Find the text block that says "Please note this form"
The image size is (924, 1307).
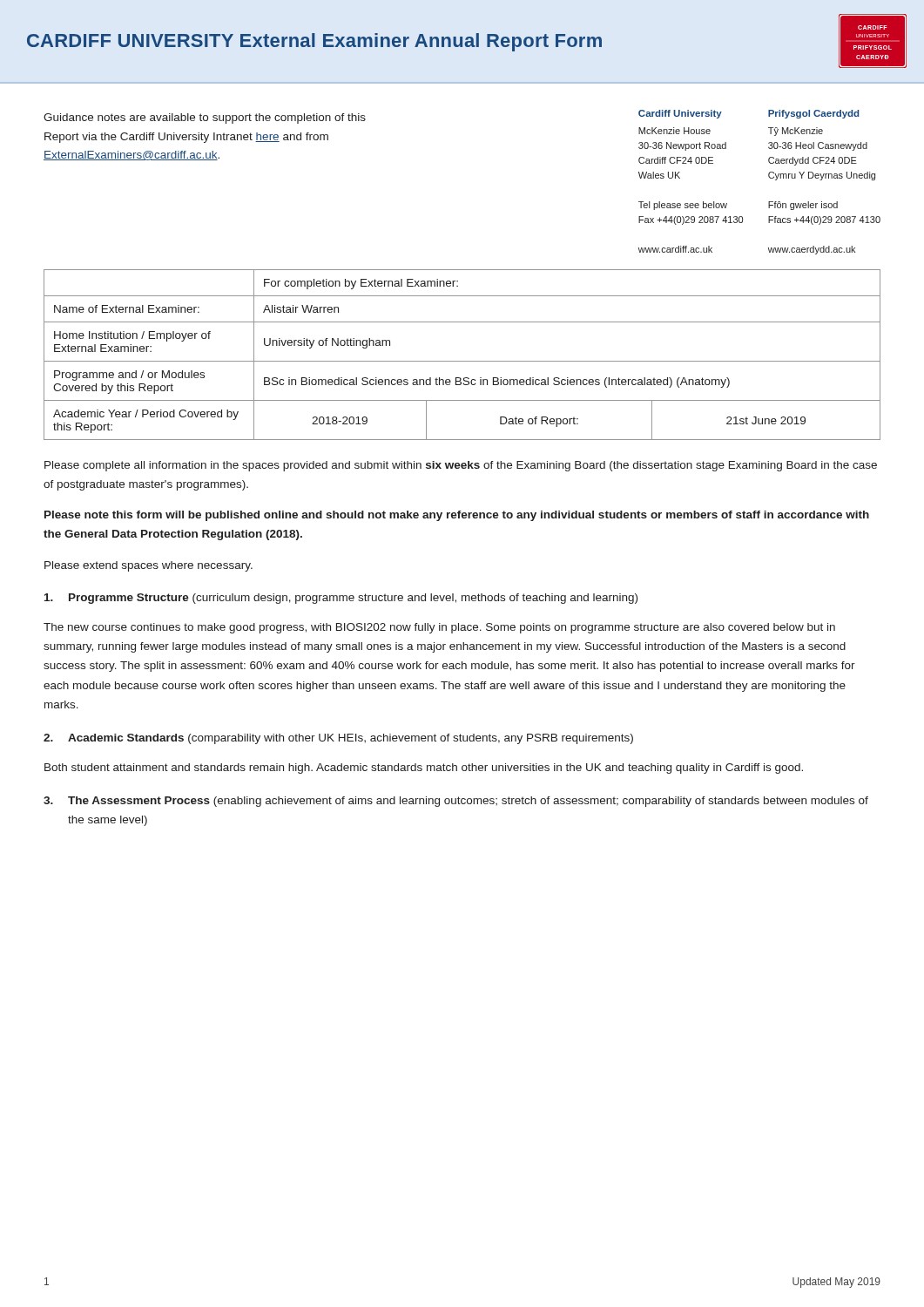(456, 524)
